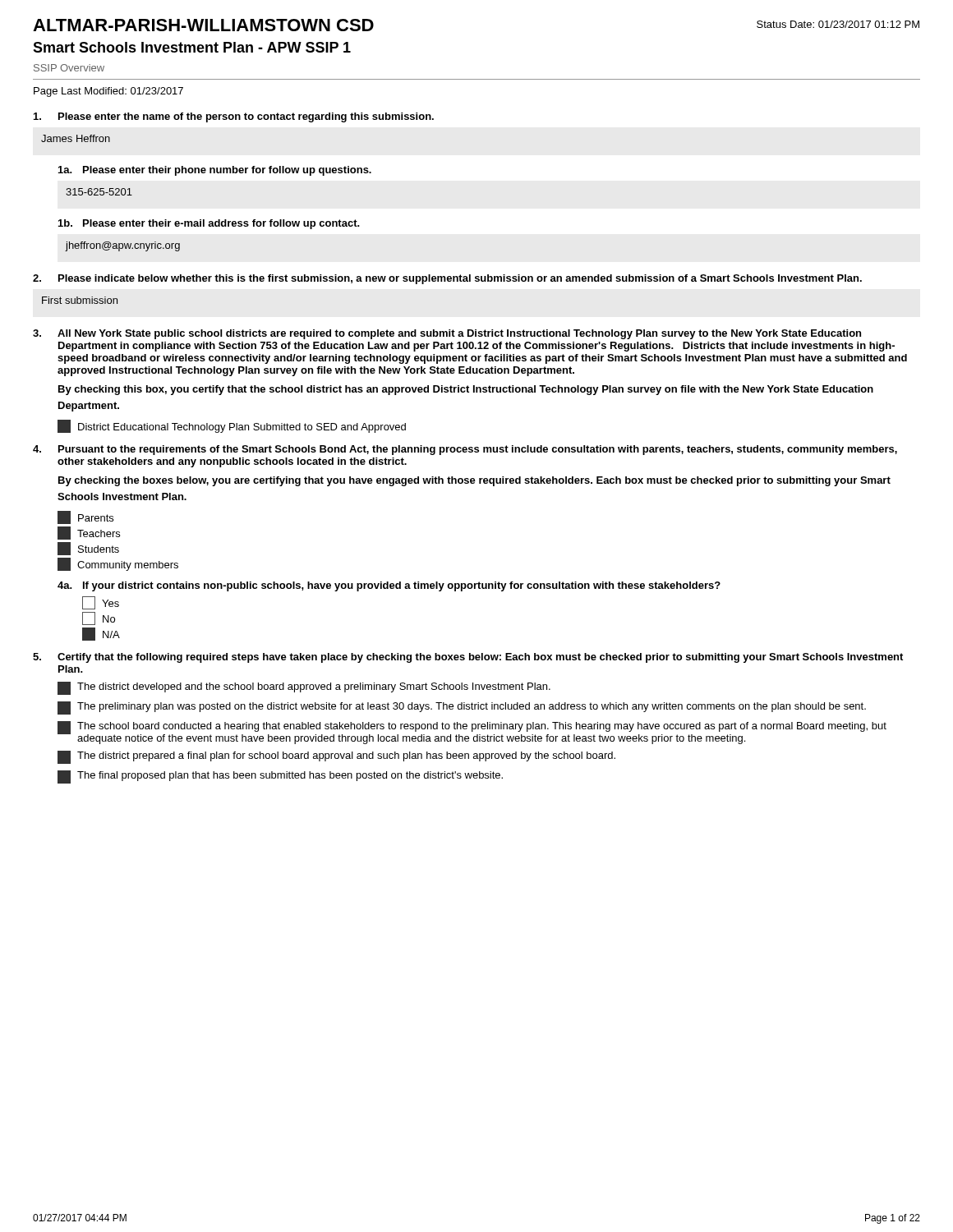Locate the list item with the text "District Educational Technology"
The image size is (953, 1232).
232,426
